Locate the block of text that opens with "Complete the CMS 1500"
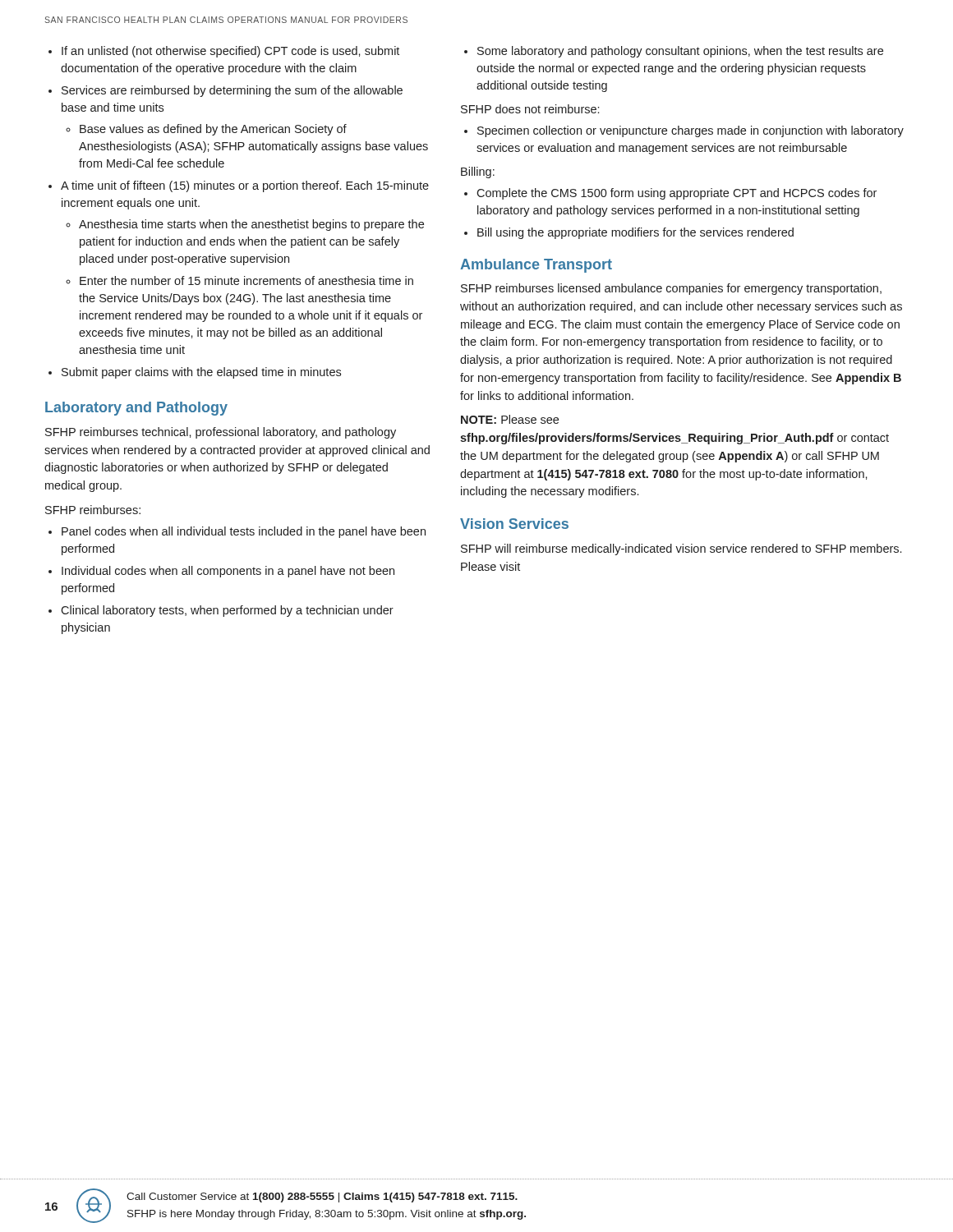 (684, 213)
